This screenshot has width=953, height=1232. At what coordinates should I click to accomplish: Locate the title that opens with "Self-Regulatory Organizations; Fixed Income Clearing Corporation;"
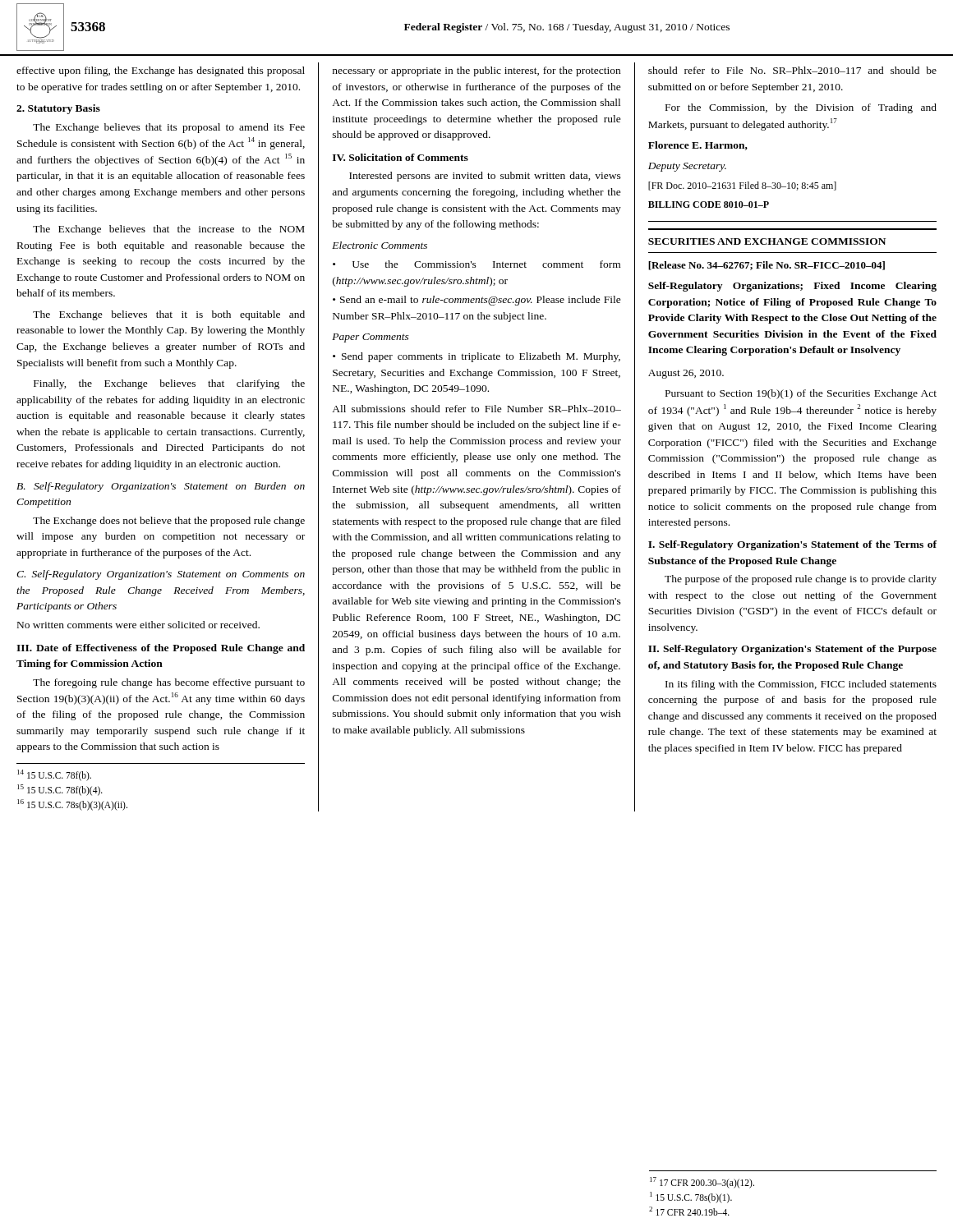point(792,318)
